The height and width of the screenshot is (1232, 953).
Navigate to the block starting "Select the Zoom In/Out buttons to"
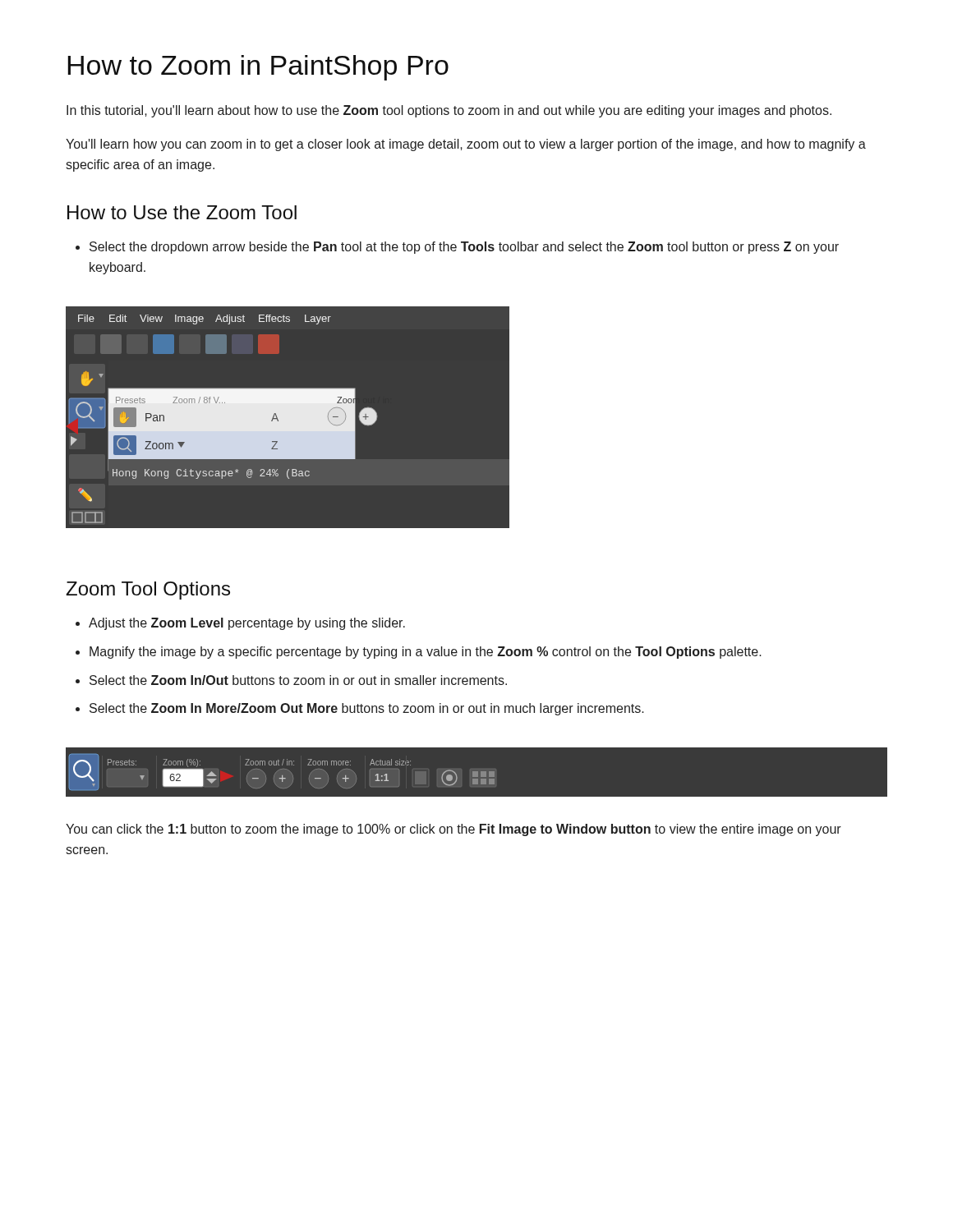click(488, 681)
